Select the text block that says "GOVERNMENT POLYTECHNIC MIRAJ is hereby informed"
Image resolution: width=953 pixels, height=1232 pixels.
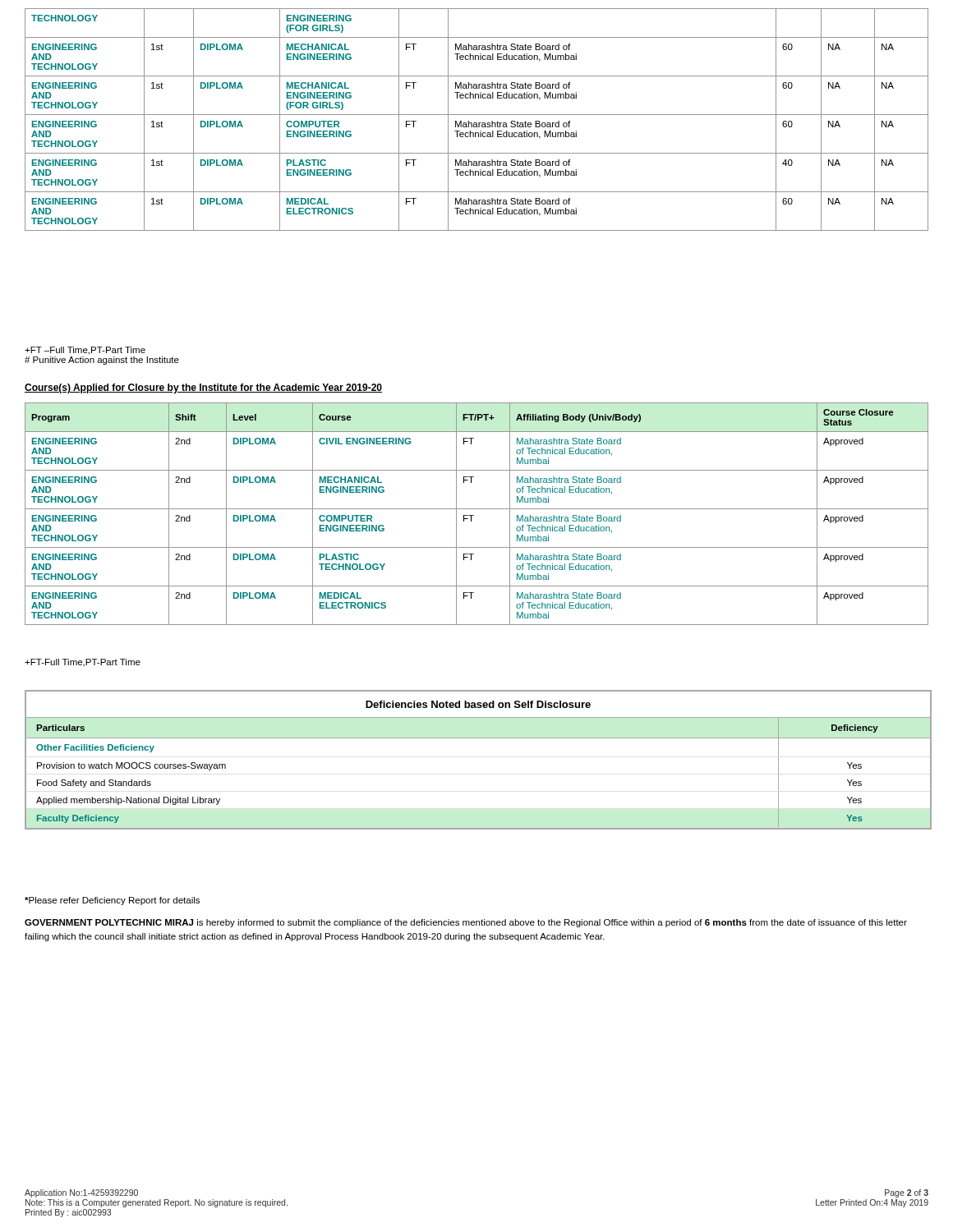pyautogui.click(x=466, y=929)
